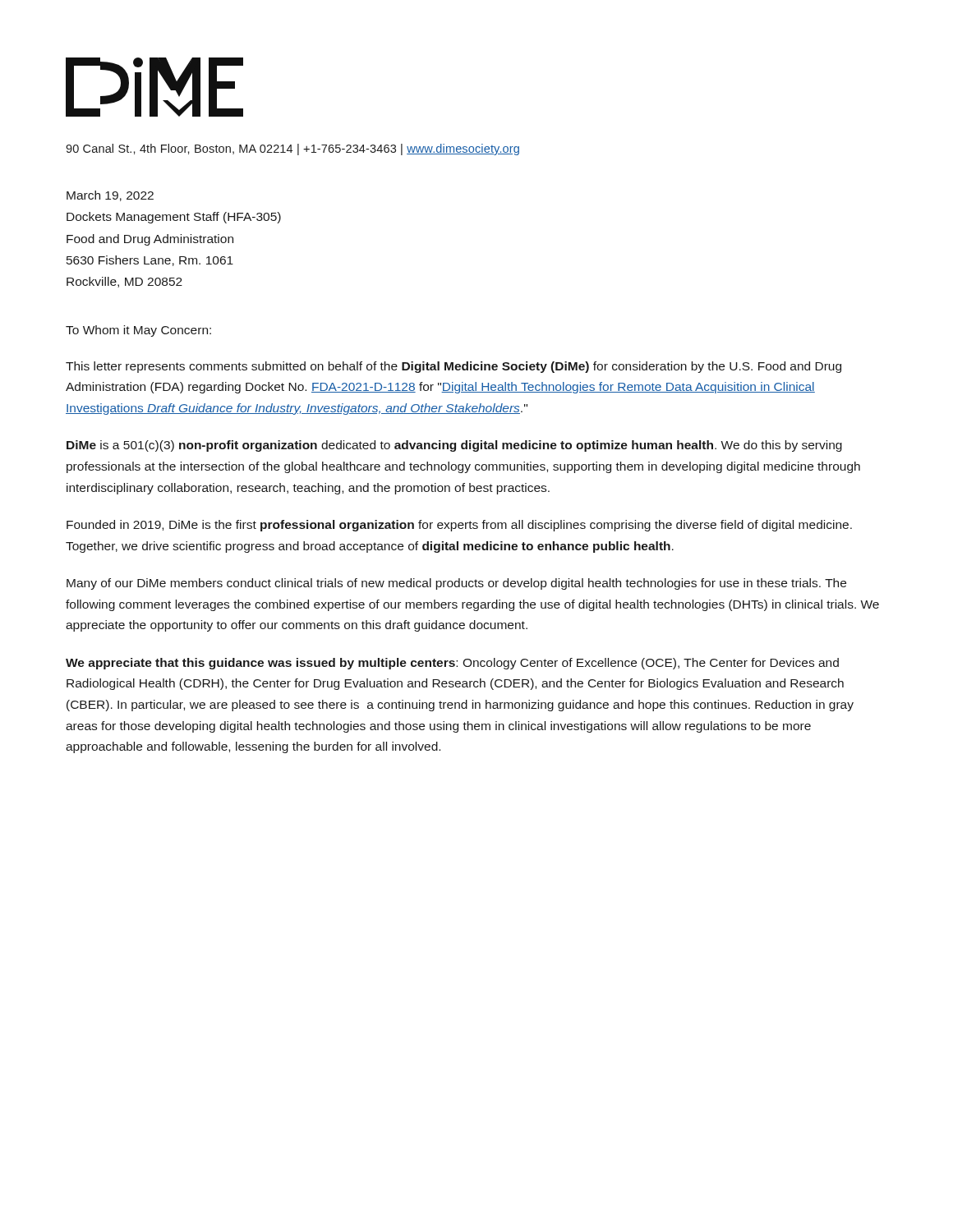
Task: Click on the text block with the text "This letter represents comments submitted"
Action: pyautogui.click(x=454, y=387)
